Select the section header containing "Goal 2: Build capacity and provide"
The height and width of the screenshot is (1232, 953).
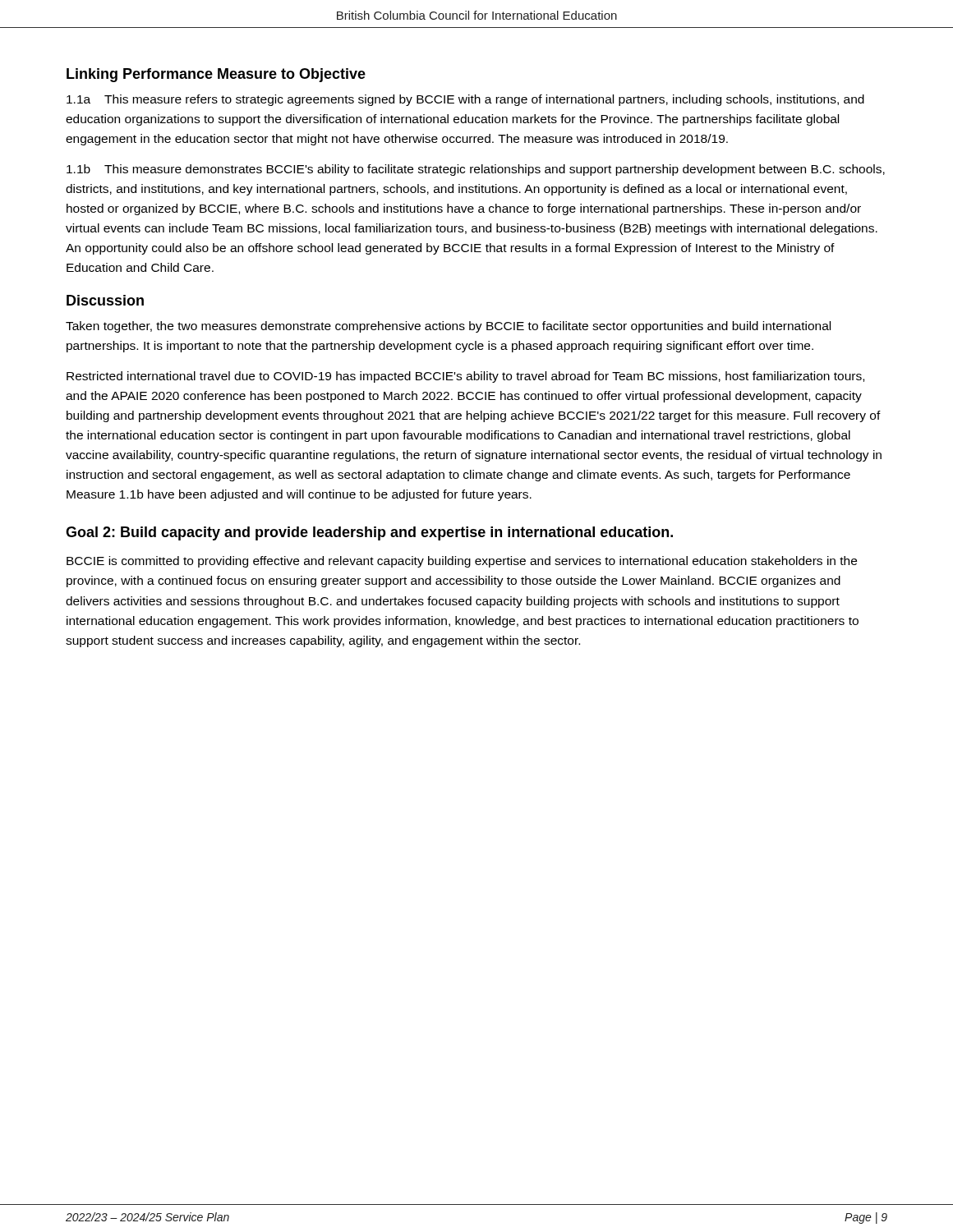point(370,532)
